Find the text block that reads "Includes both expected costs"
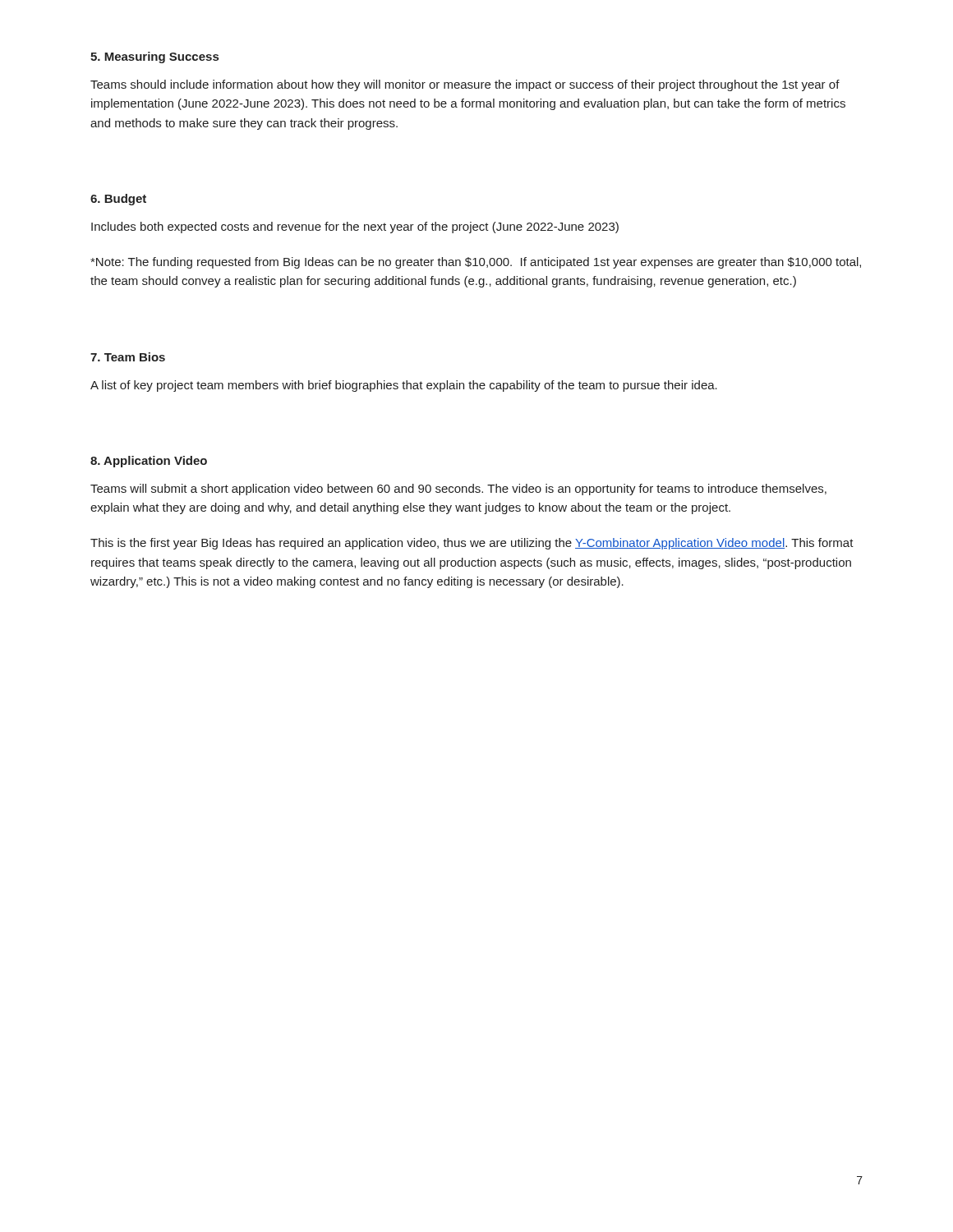This screenshot has height=1232, width=953. [x=355, y=226]
